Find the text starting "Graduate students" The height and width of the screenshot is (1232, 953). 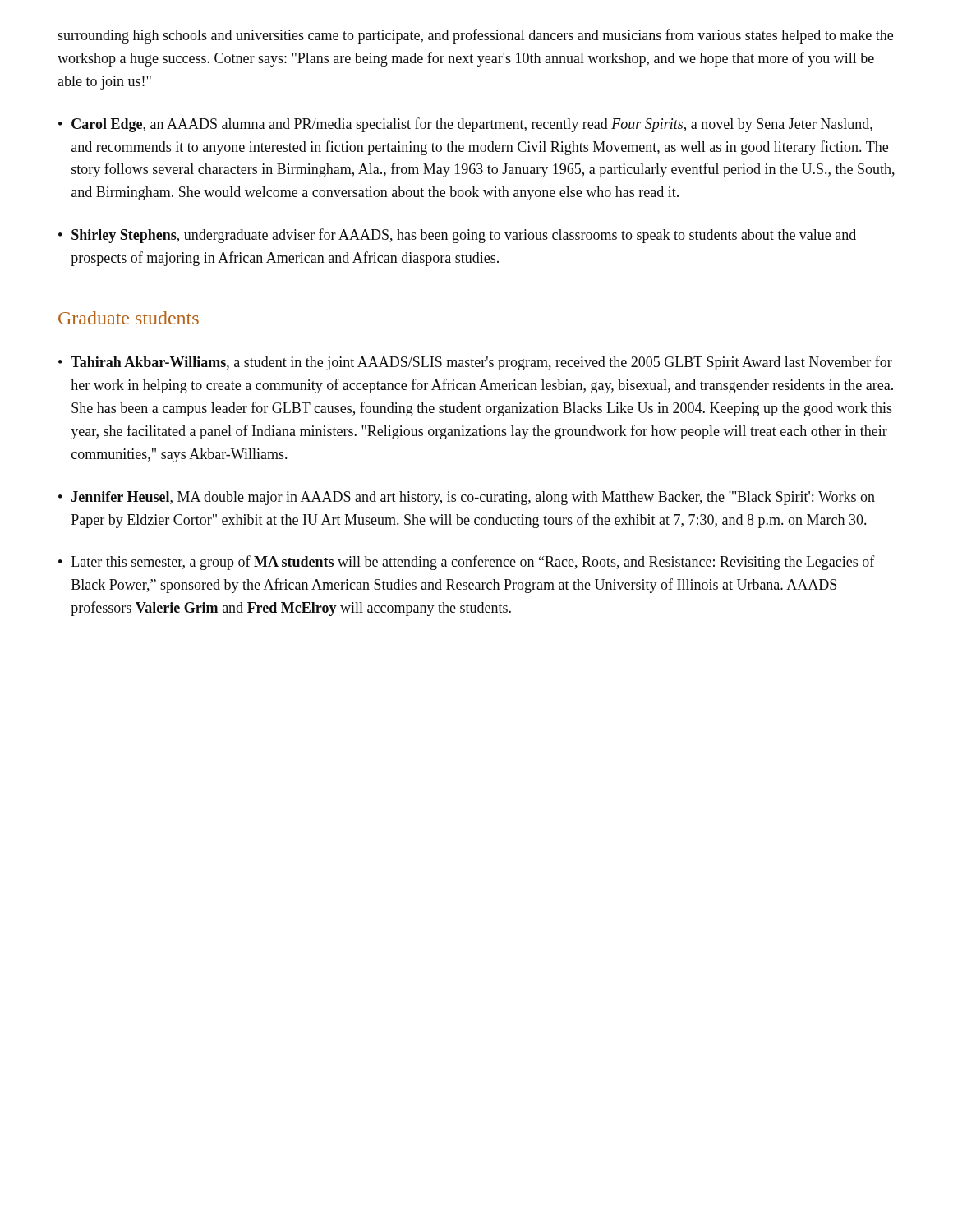(128, 318)
